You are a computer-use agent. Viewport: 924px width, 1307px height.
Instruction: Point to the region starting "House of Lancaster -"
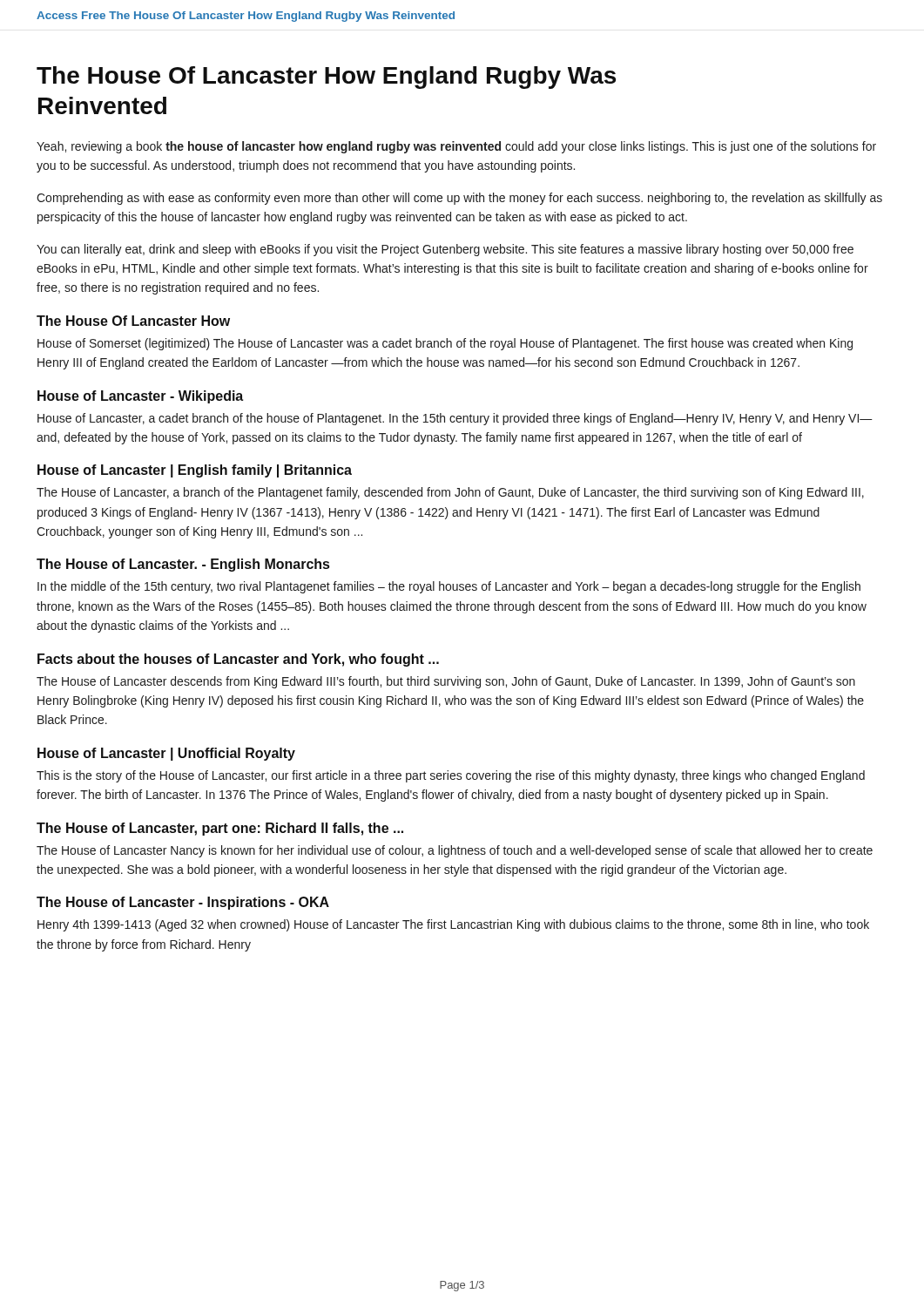(x=140, y=397)
